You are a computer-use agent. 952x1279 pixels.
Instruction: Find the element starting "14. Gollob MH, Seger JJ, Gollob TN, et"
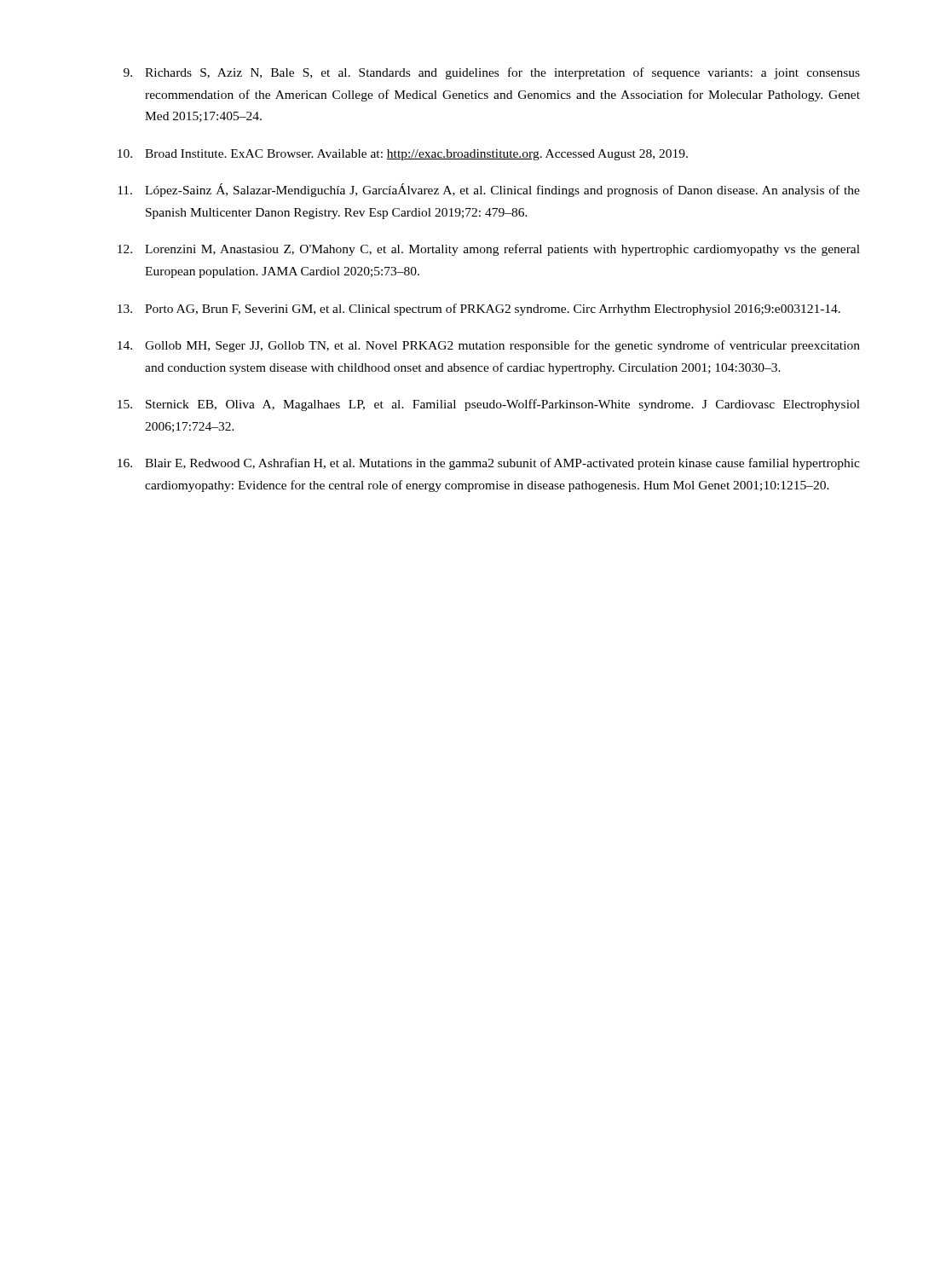pyautogui.click(x=476, y=356)
